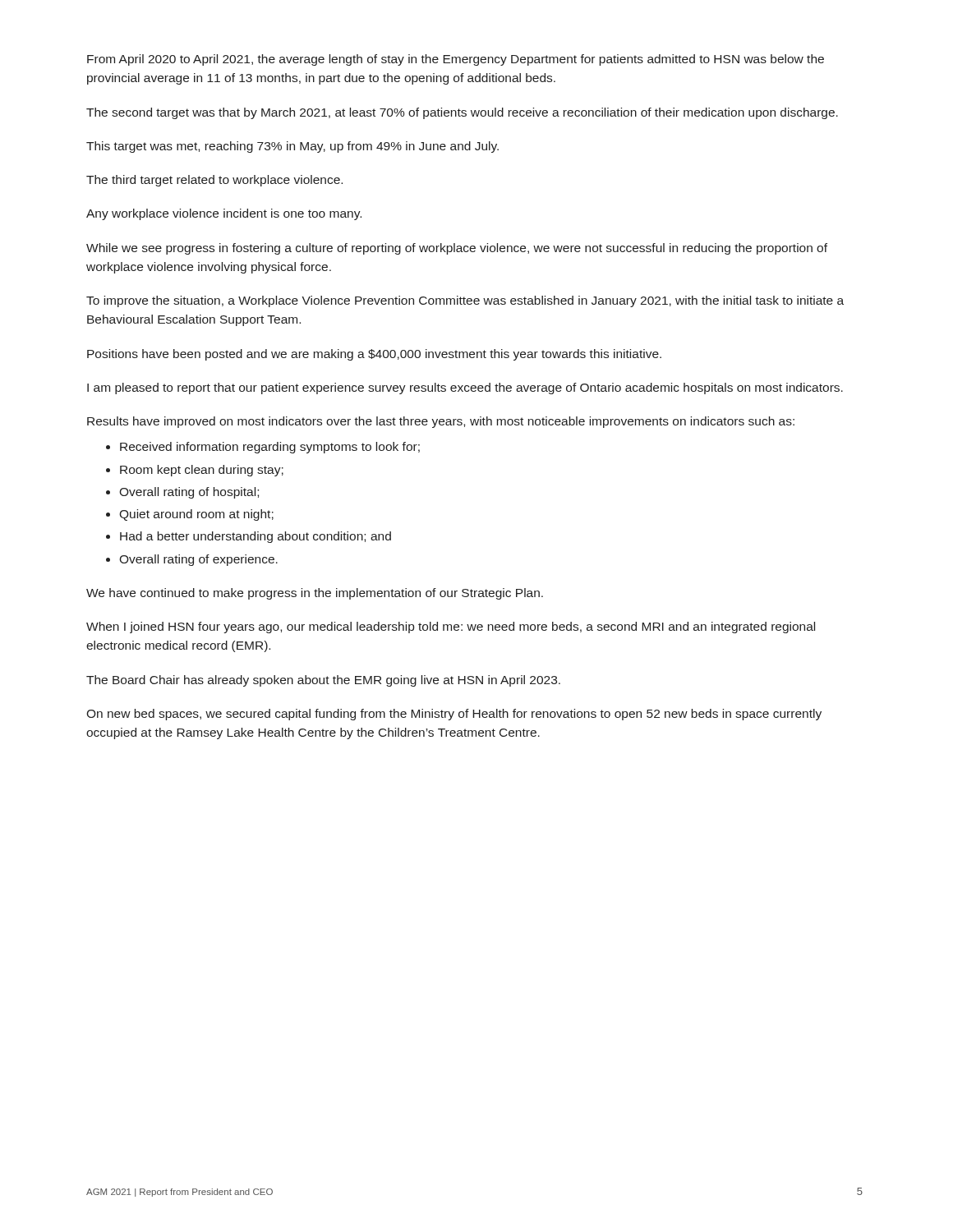
Task: Select the list item with the text "Had a better understanding"
Action: (x=255, y=536)
